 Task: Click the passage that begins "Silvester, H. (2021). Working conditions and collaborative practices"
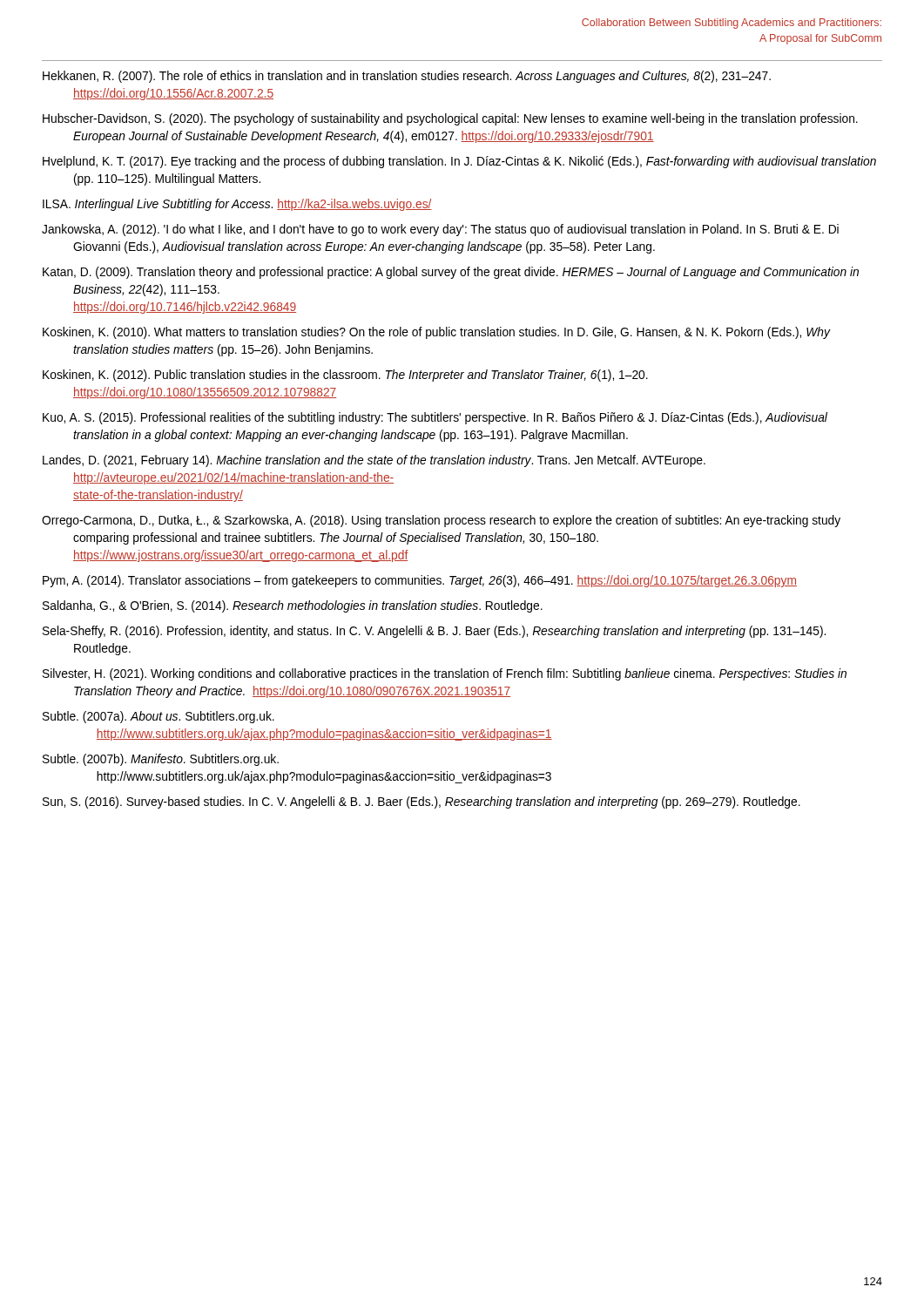444,683
